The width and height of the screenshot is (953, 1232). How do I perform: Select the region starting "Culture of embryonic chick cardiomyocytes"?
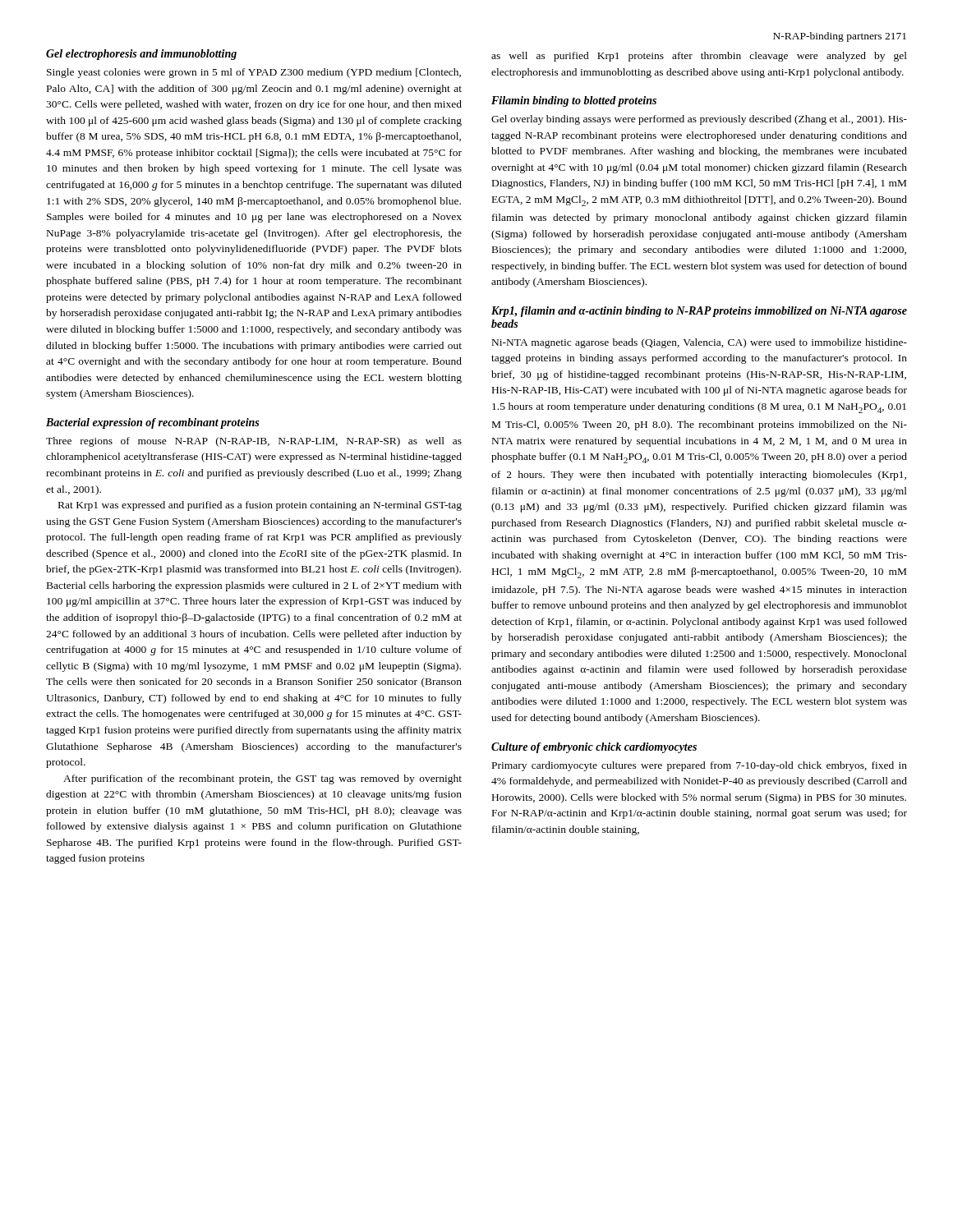[594, 747]
